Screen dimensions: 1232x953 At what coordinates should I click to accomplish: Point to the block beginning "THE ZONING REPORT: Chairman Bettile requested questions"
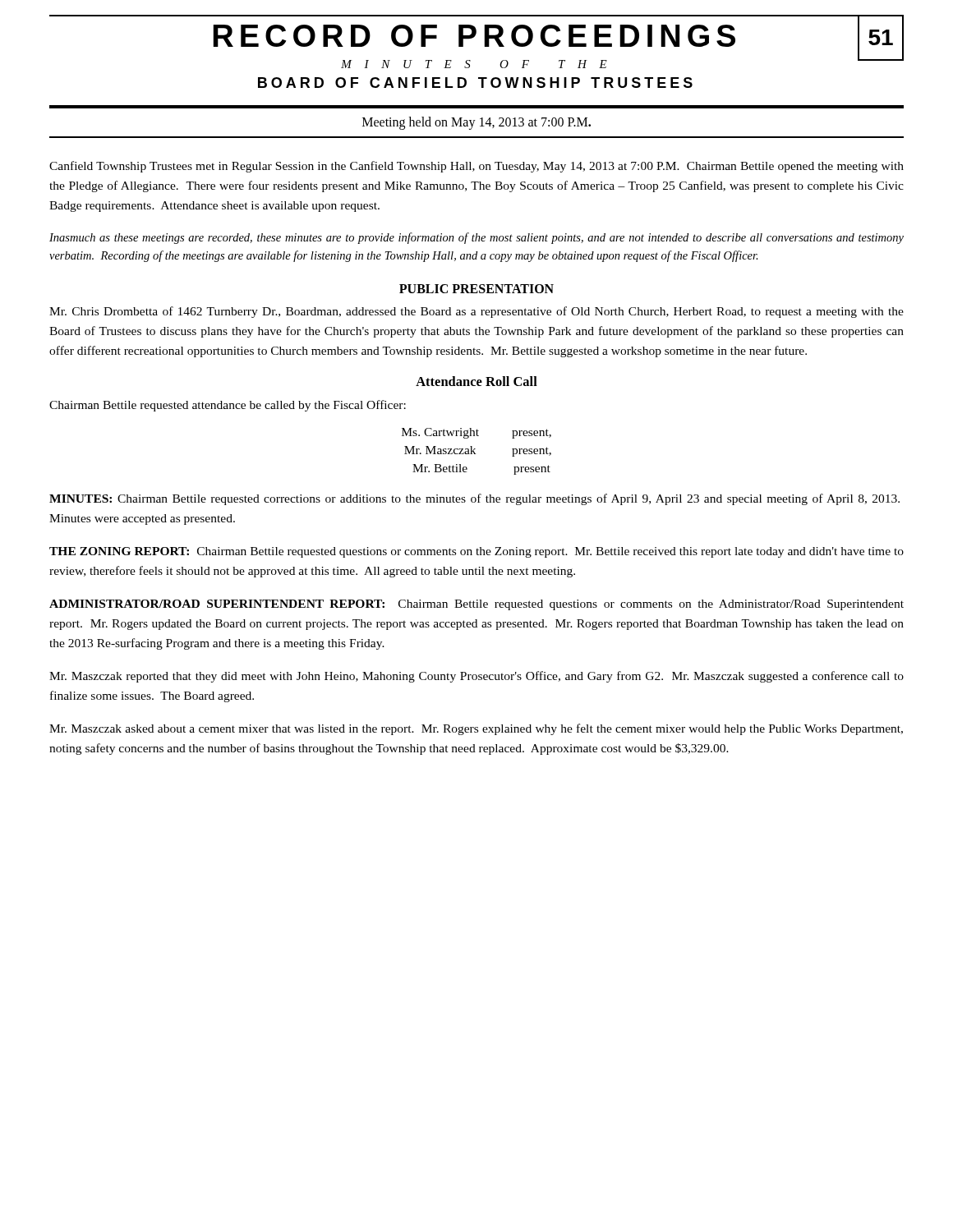tap(476, 561)
